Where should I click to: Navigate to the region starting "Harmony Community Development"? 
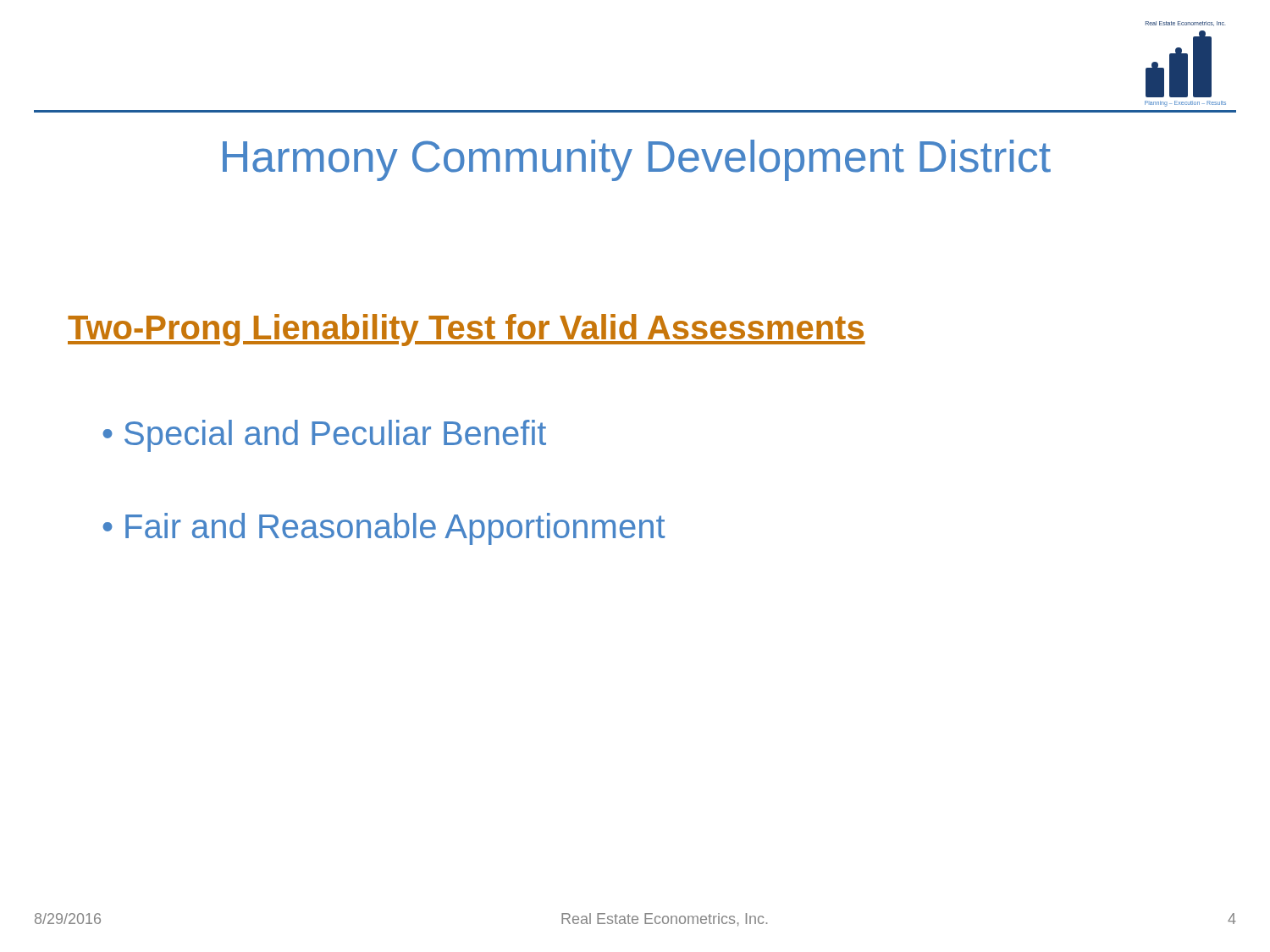tap(635, 157)
